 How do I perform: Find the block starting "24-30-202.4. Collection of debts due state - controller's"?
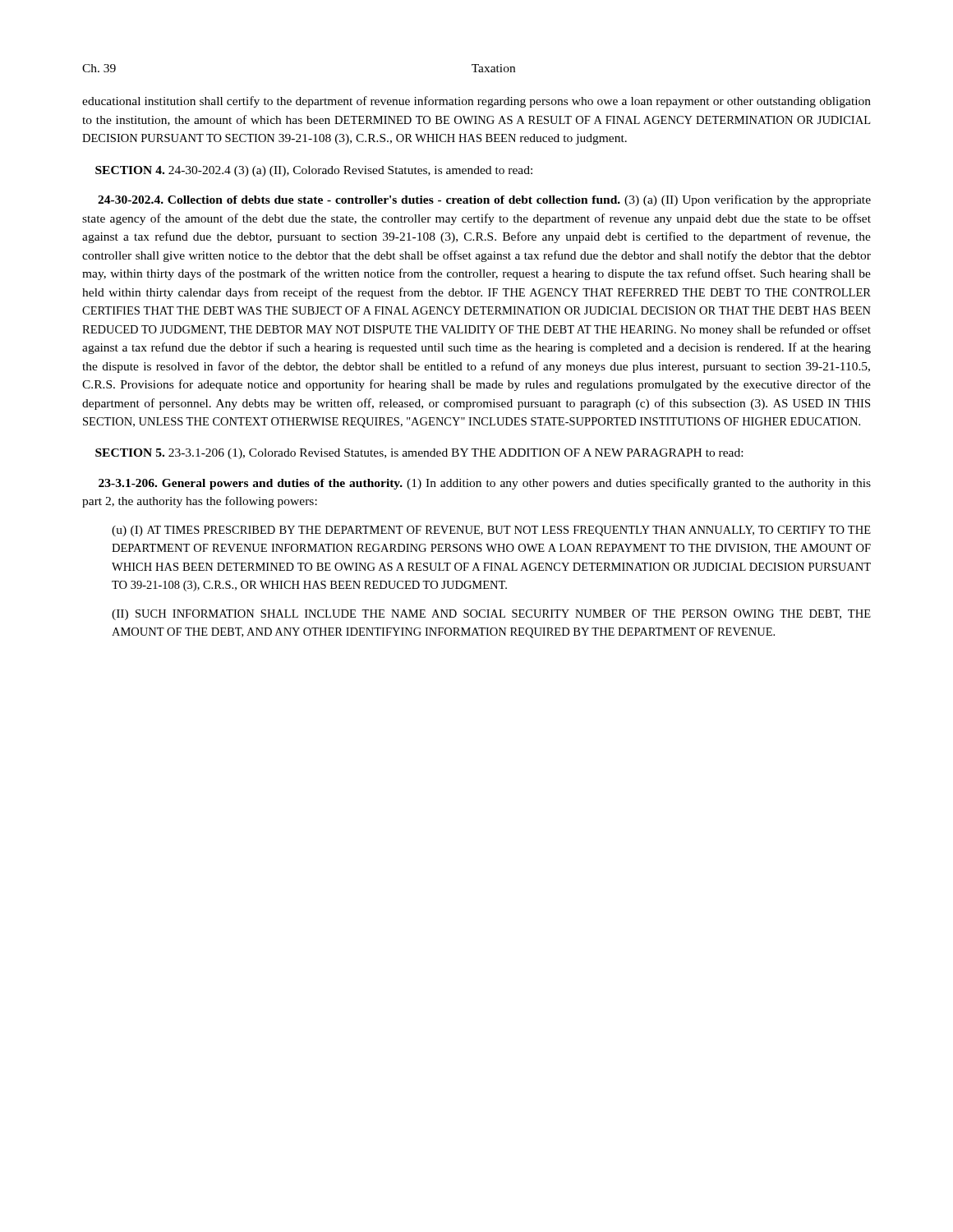pos(476,310)
